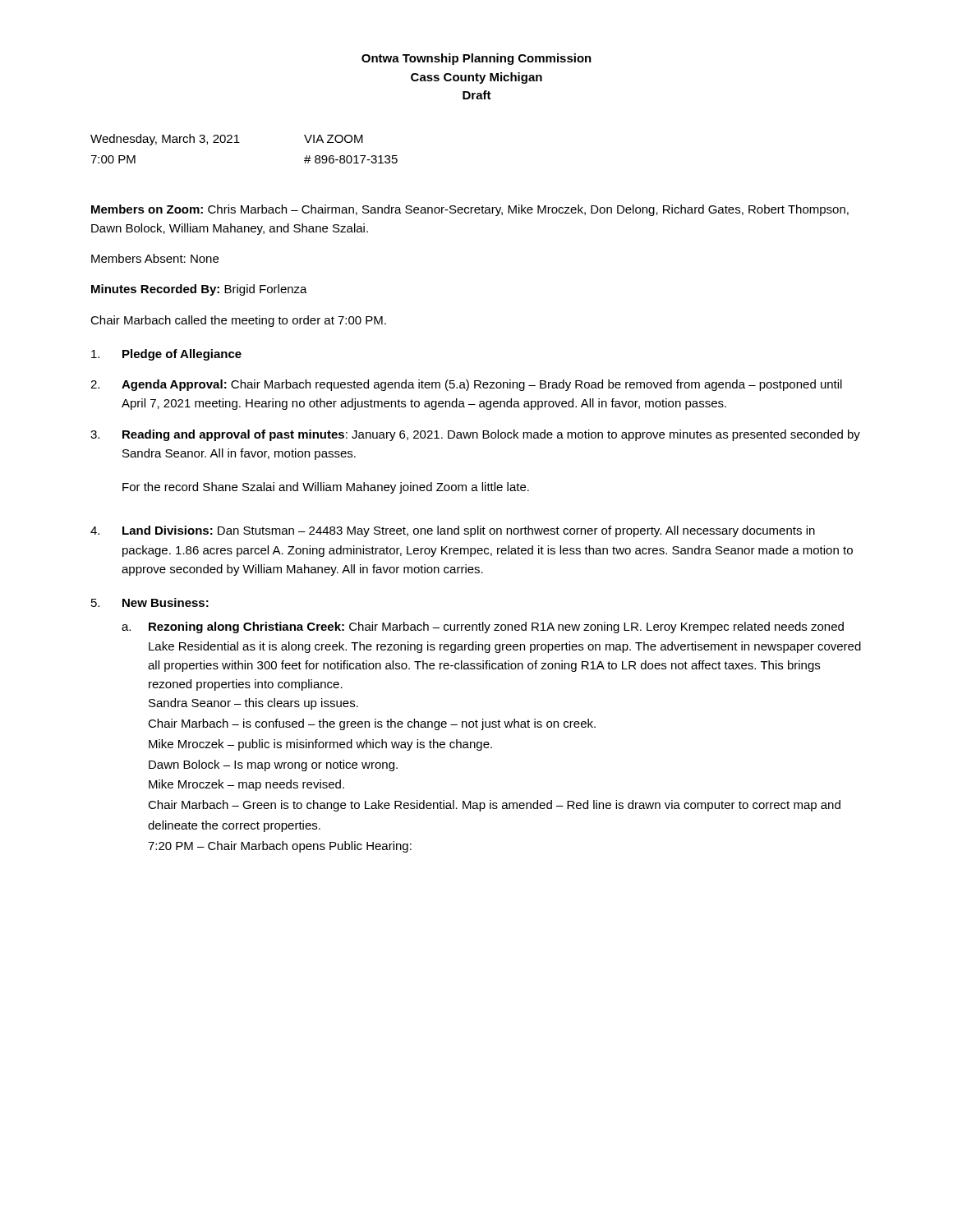Locate the title that opens with "Ontwa Township Planning Commission Cass"
The image size is (953, 1232).
[476, 77]
